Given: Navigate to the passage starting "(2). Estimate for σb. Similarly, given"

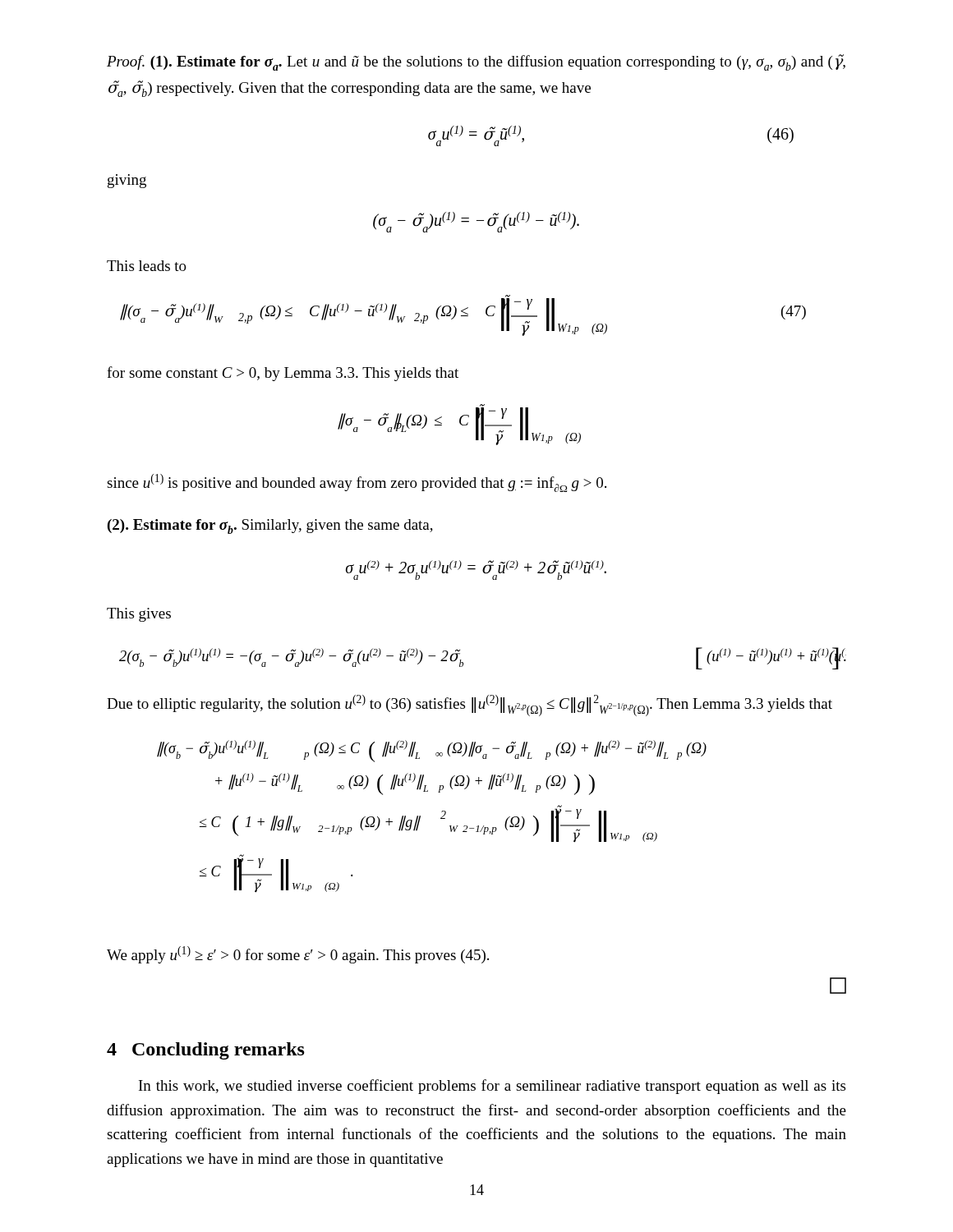Looking at the screenshot, I should coord(270,526).
